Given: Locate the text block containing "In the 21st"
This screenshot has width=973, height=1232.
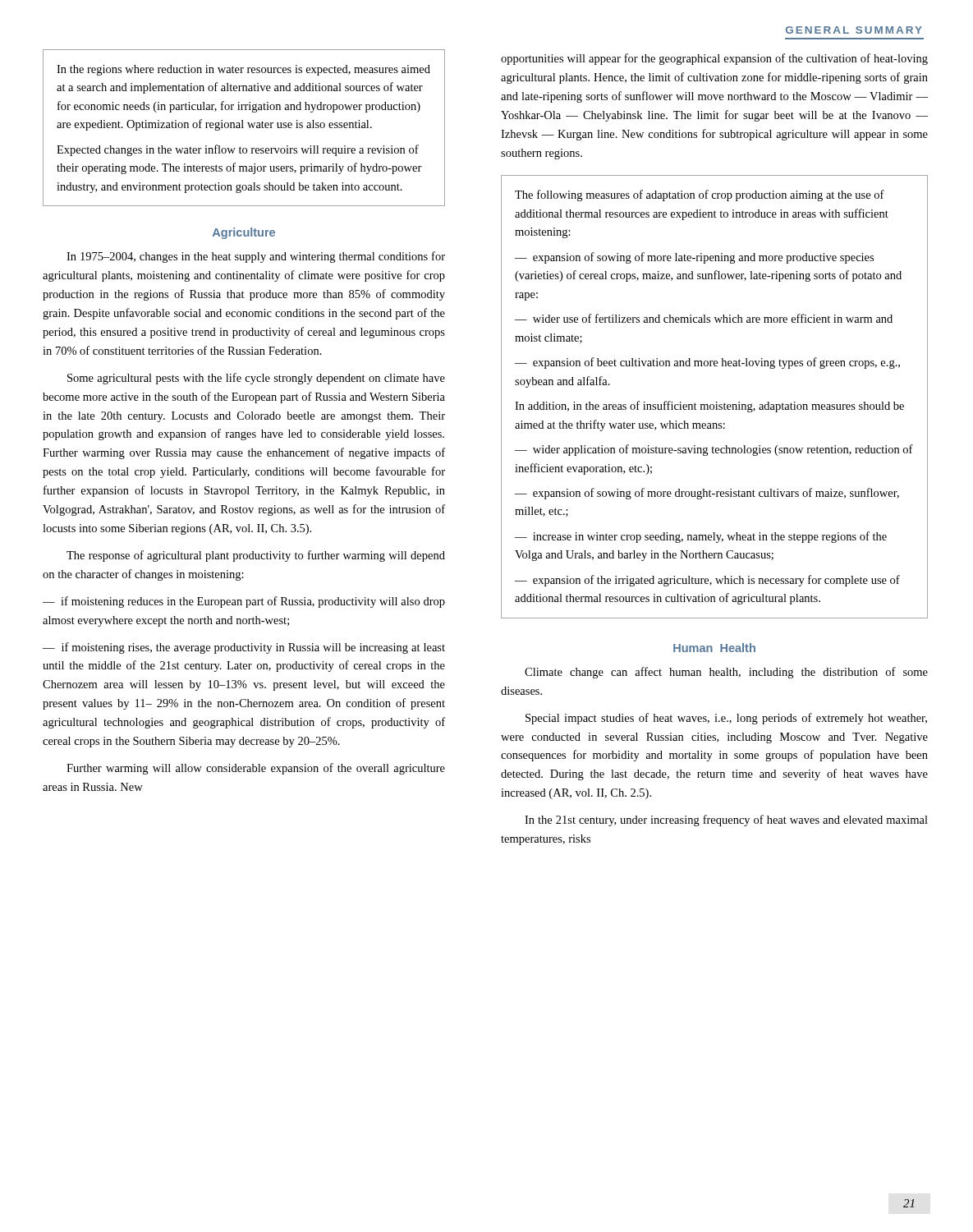Looking at the screenshot, I should click(x=714, y=830).
